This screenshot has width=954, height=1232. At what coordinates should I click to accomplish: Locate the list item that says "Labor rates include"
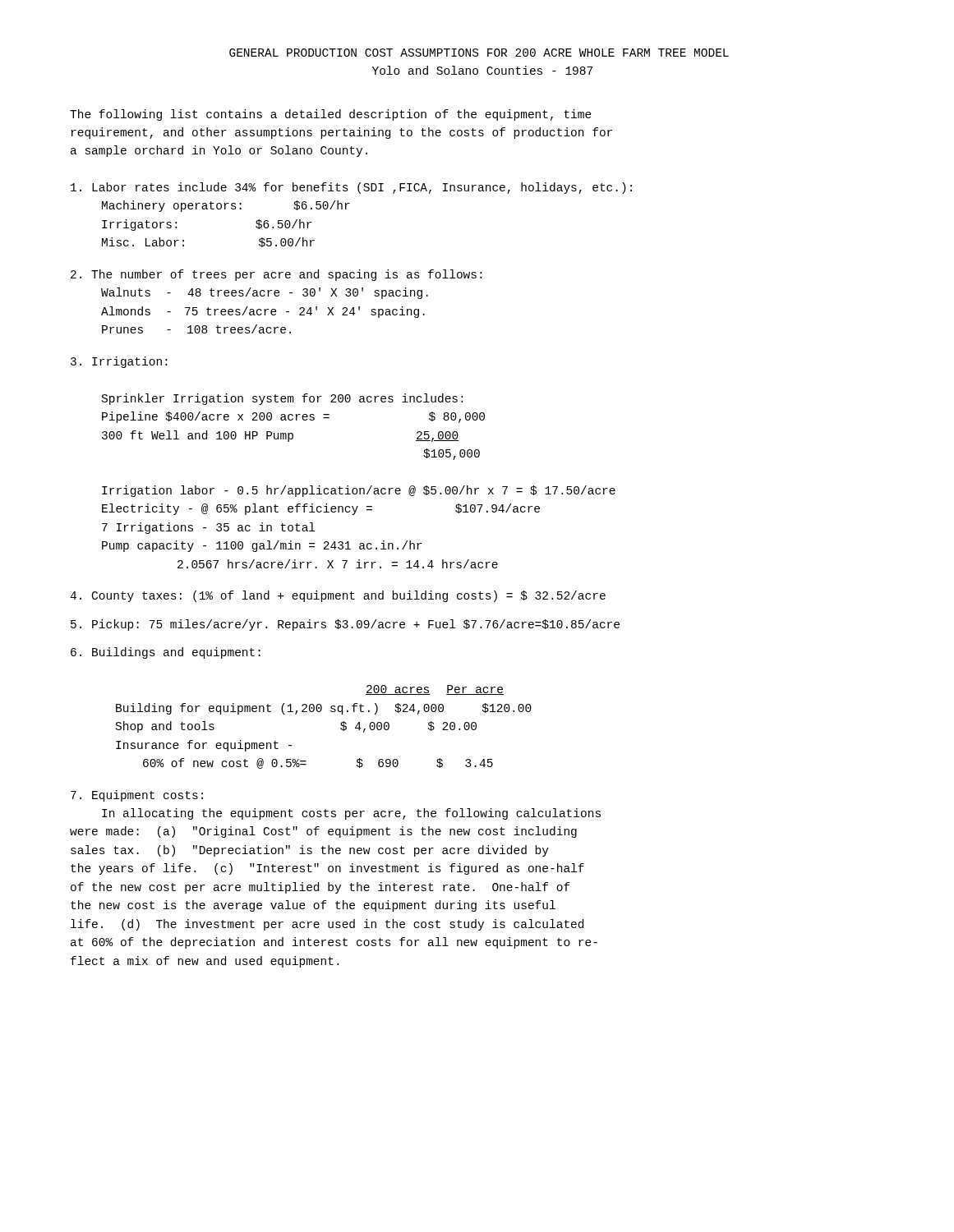[352, 216]
